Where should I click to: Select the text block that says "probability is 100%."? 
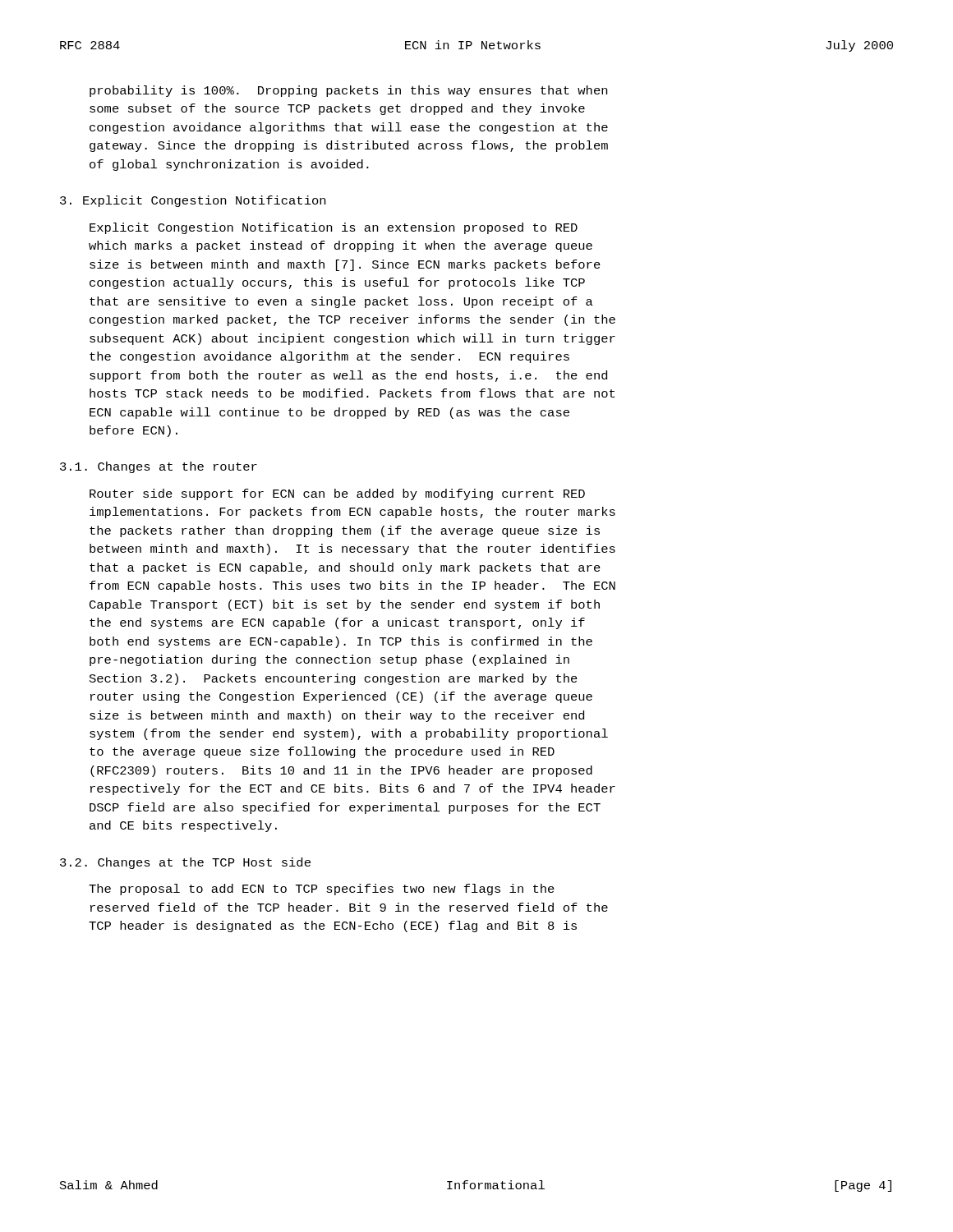tap(349, 128)
